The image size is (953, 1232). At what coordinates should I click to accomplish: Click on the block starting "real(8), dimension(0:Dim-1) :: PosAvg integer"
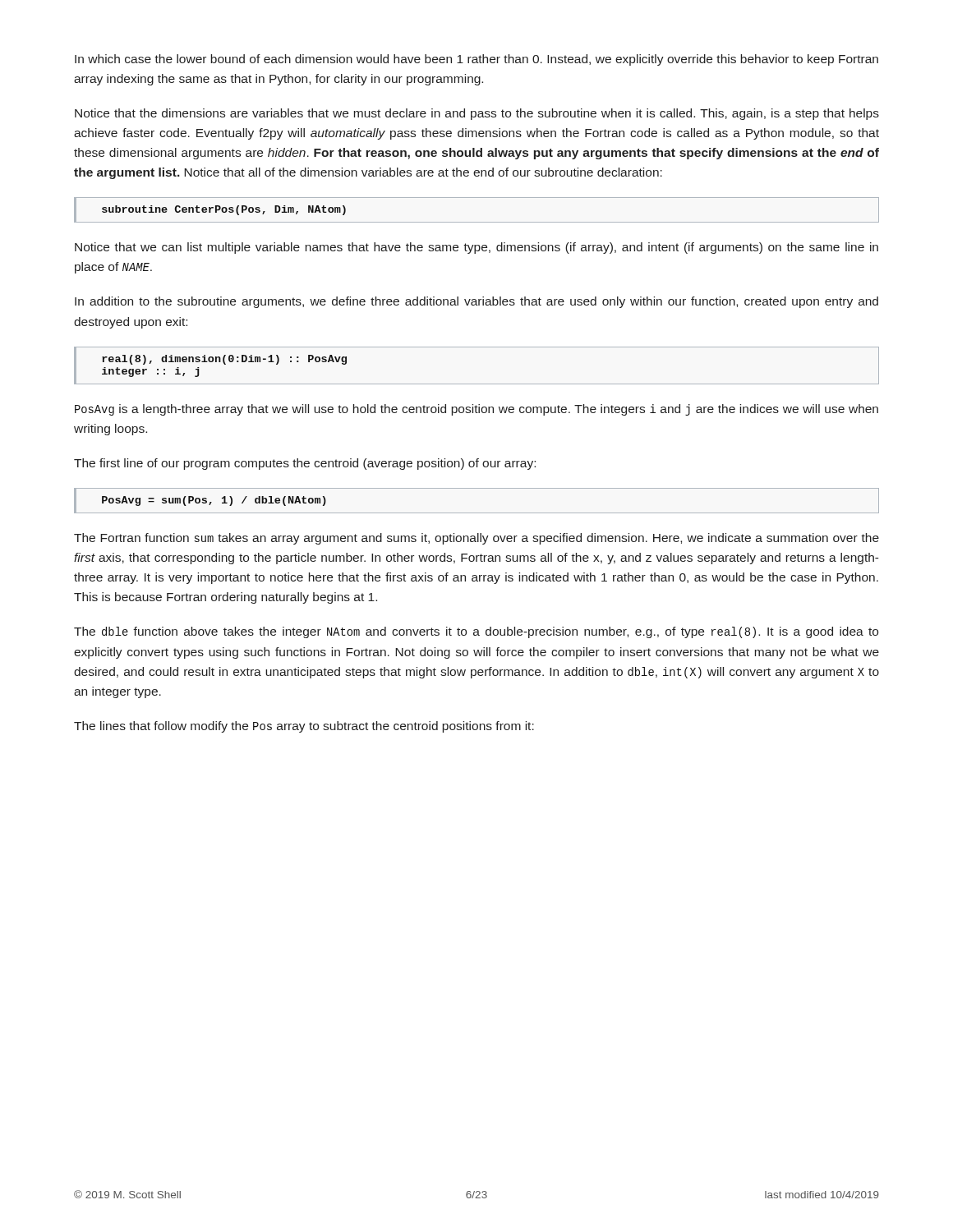[476, 365]
